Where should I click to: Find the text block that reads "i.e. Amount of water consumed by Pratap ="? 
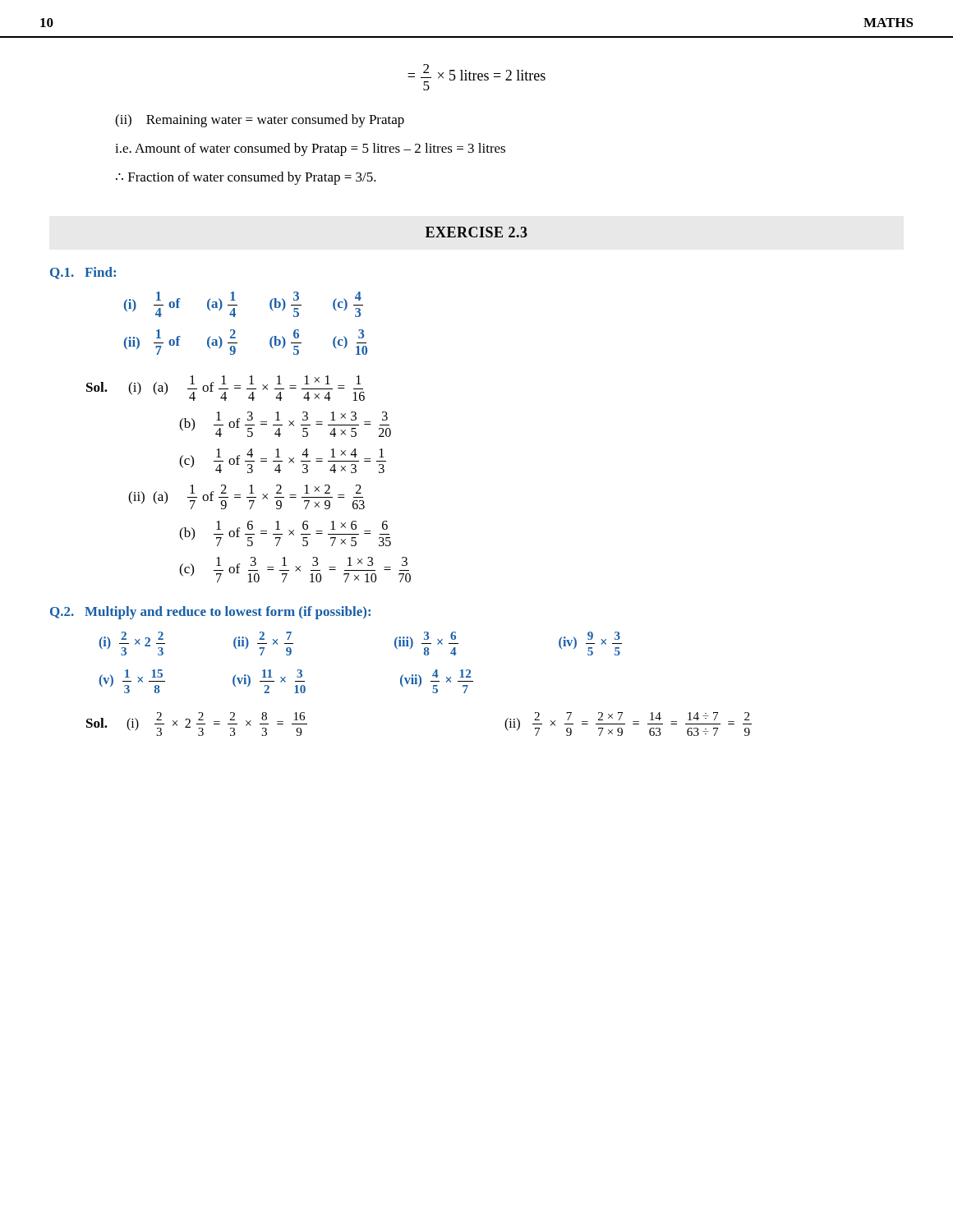click(x=310, y=148)
